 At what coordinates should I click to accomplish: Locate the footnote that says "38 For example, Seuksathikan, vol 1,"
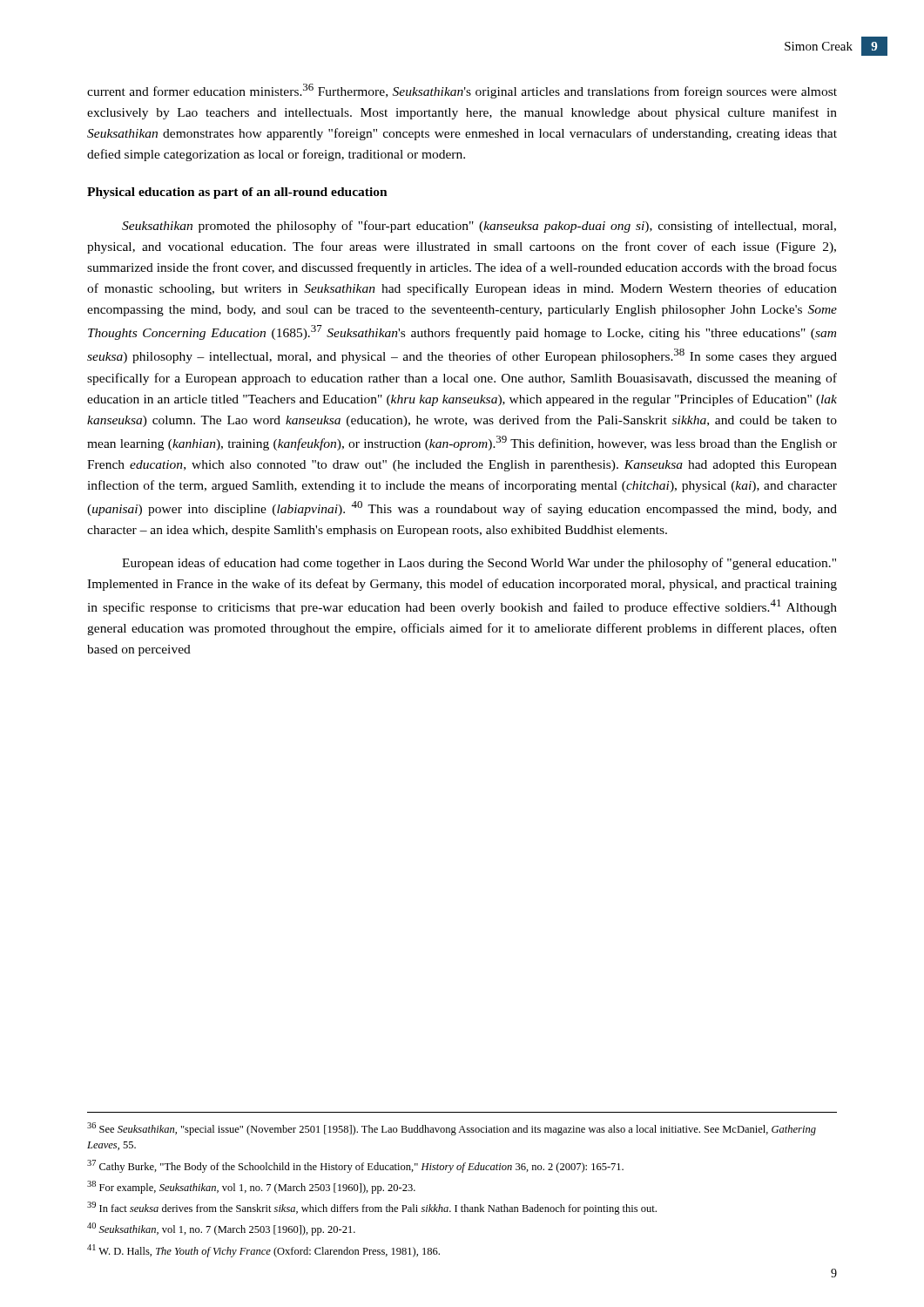coord(251,1186)
